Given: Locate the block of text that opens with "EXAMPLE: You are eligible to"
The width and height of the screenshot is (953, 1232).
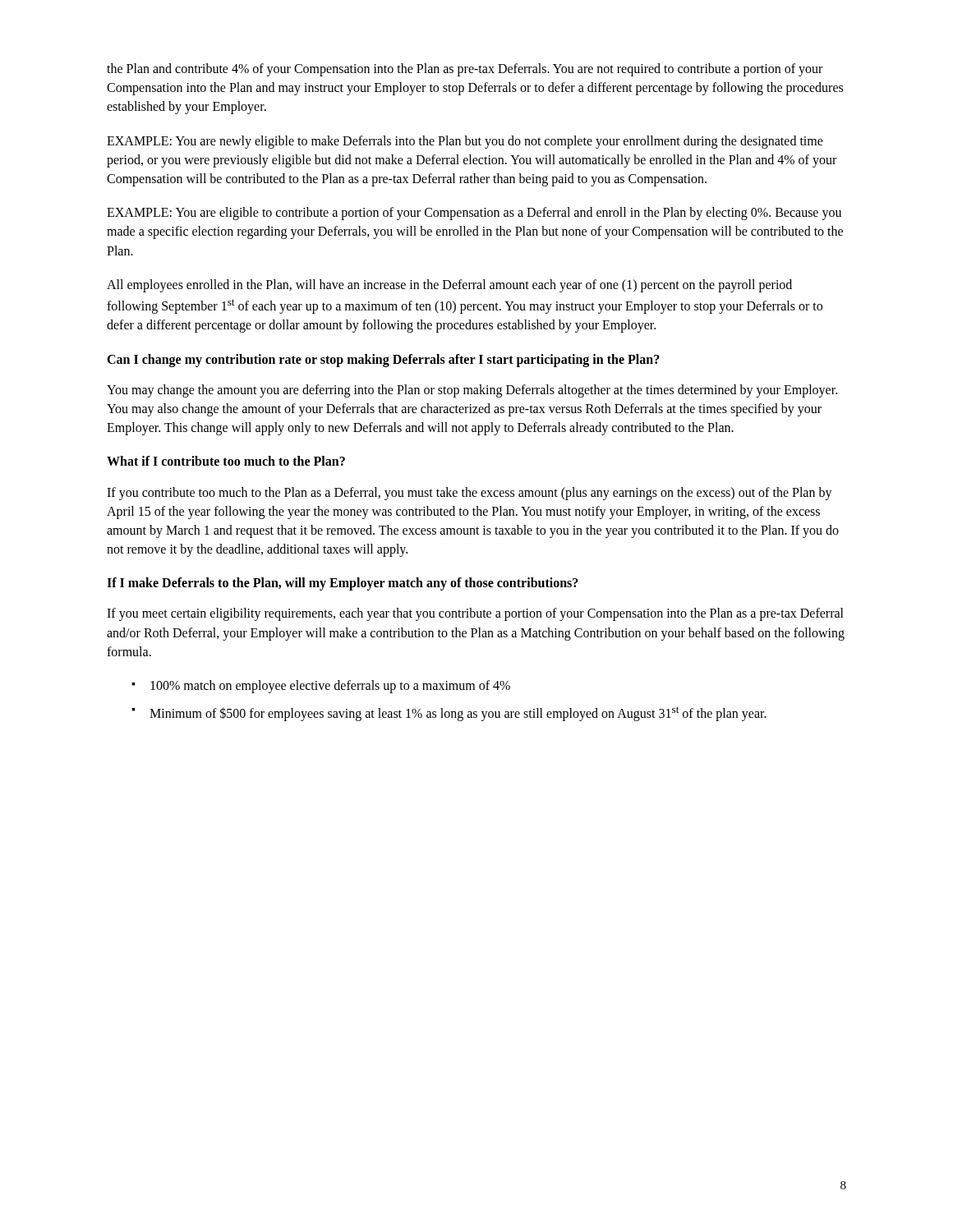Looking at the screenshot, I should (x=476, y=232).
